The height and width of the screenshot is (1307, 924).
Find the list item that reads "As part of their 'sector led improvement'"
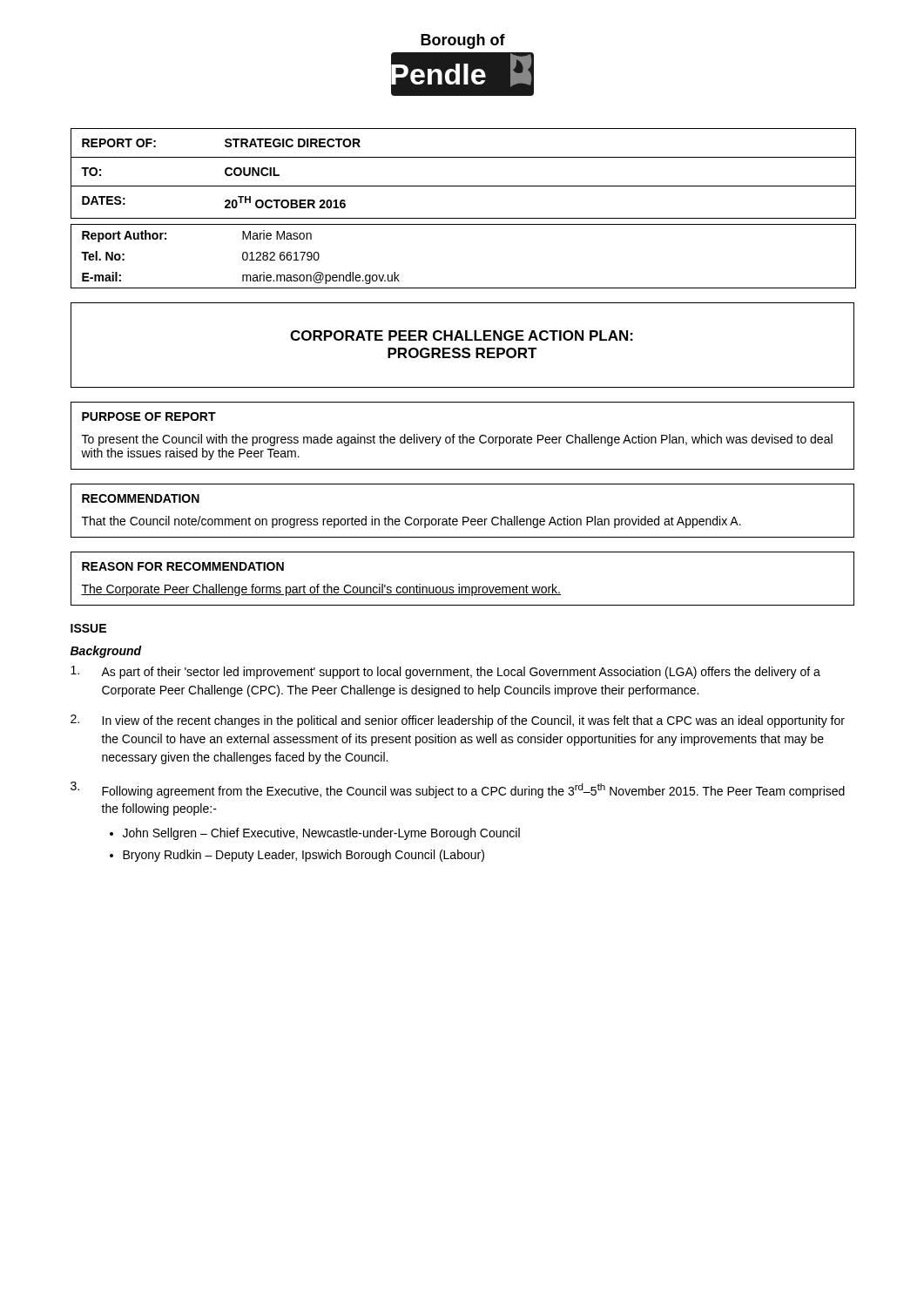pyautogui.click(x=462, y=681)
